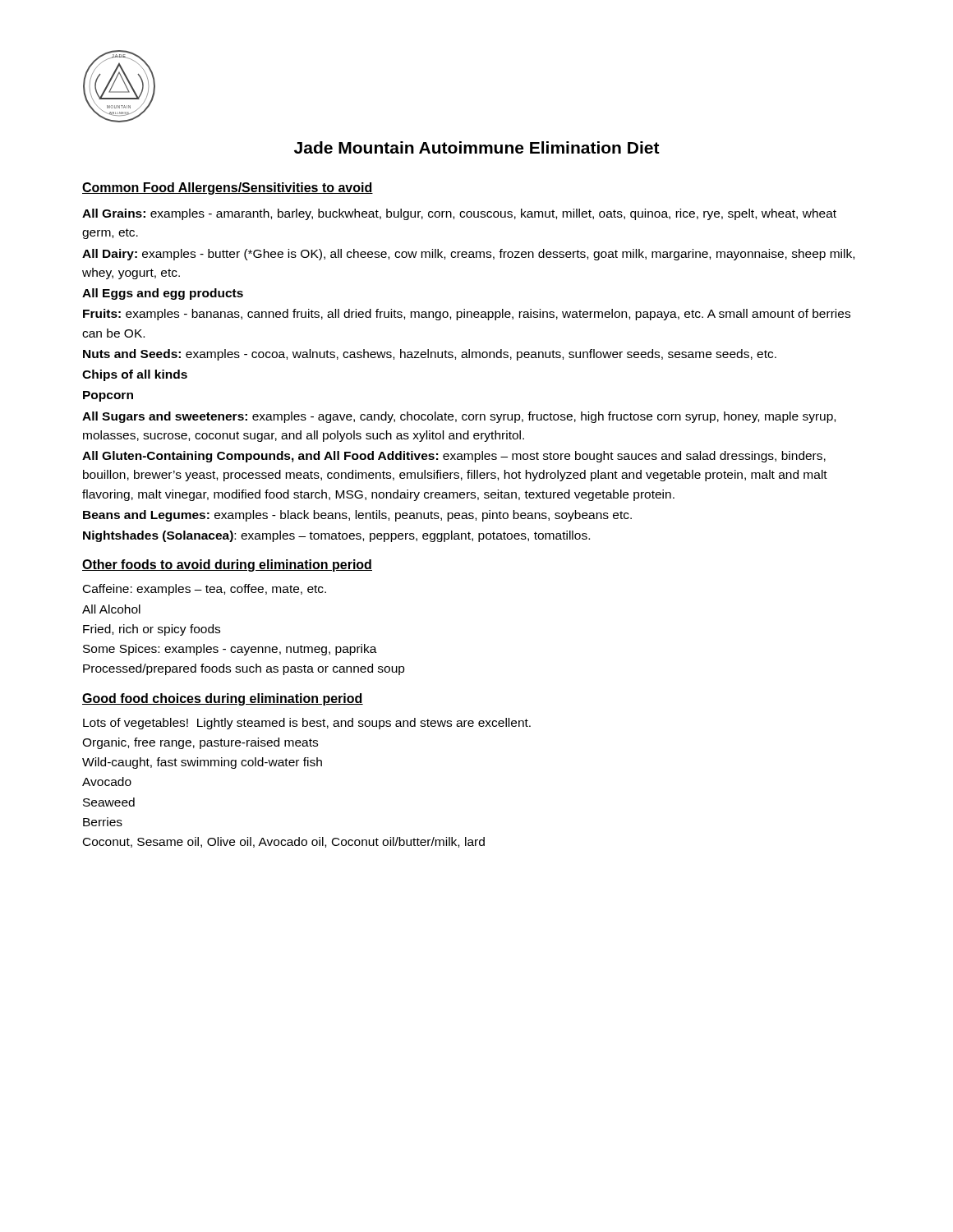Select the text block containing "All Sugars and sweeteners:"
Image resolution: width=953 pixels, height=1232 pixels.
(x=460, y=425)
